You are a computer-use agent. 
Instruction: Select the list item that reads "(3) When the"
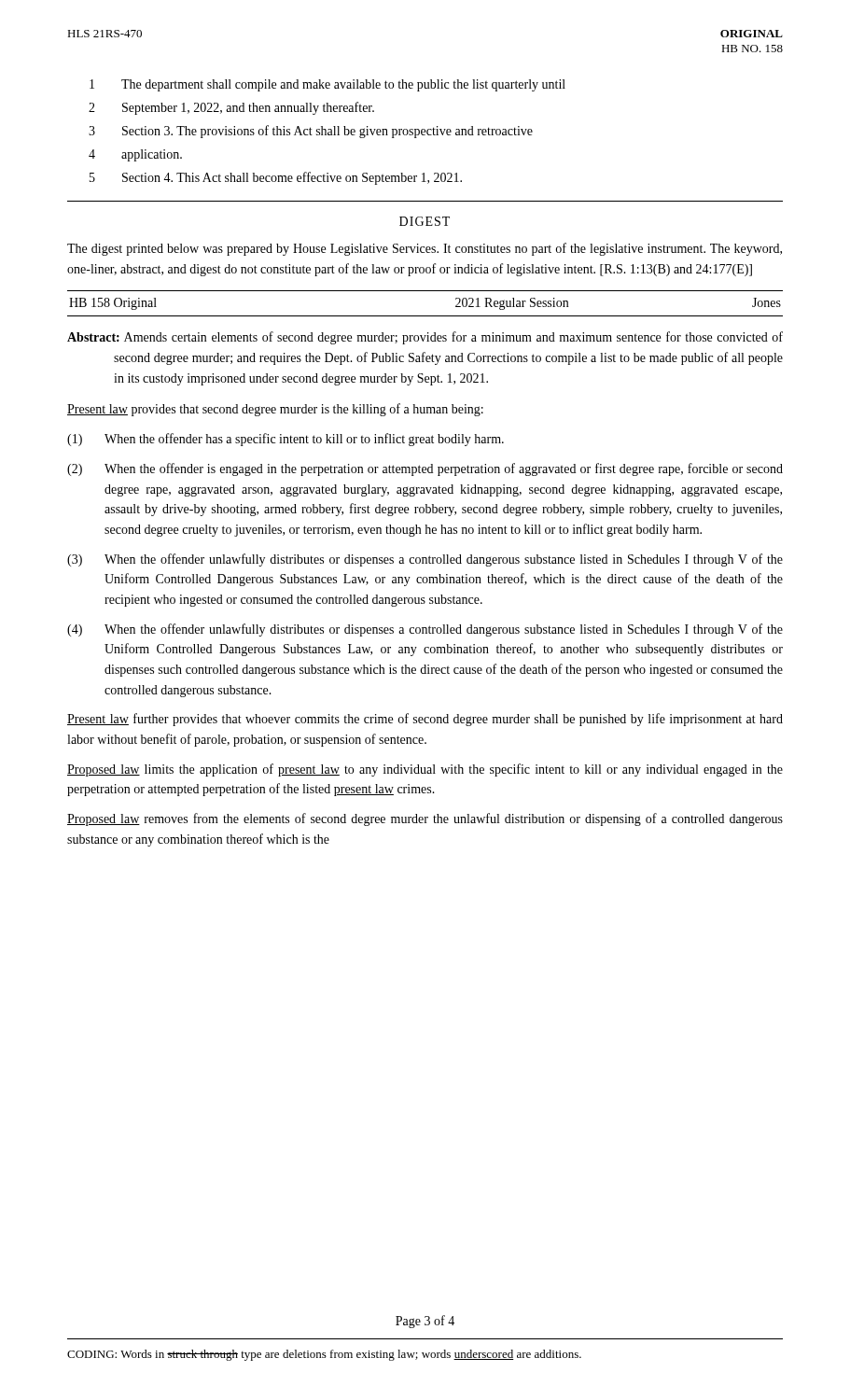click(425, 580)
